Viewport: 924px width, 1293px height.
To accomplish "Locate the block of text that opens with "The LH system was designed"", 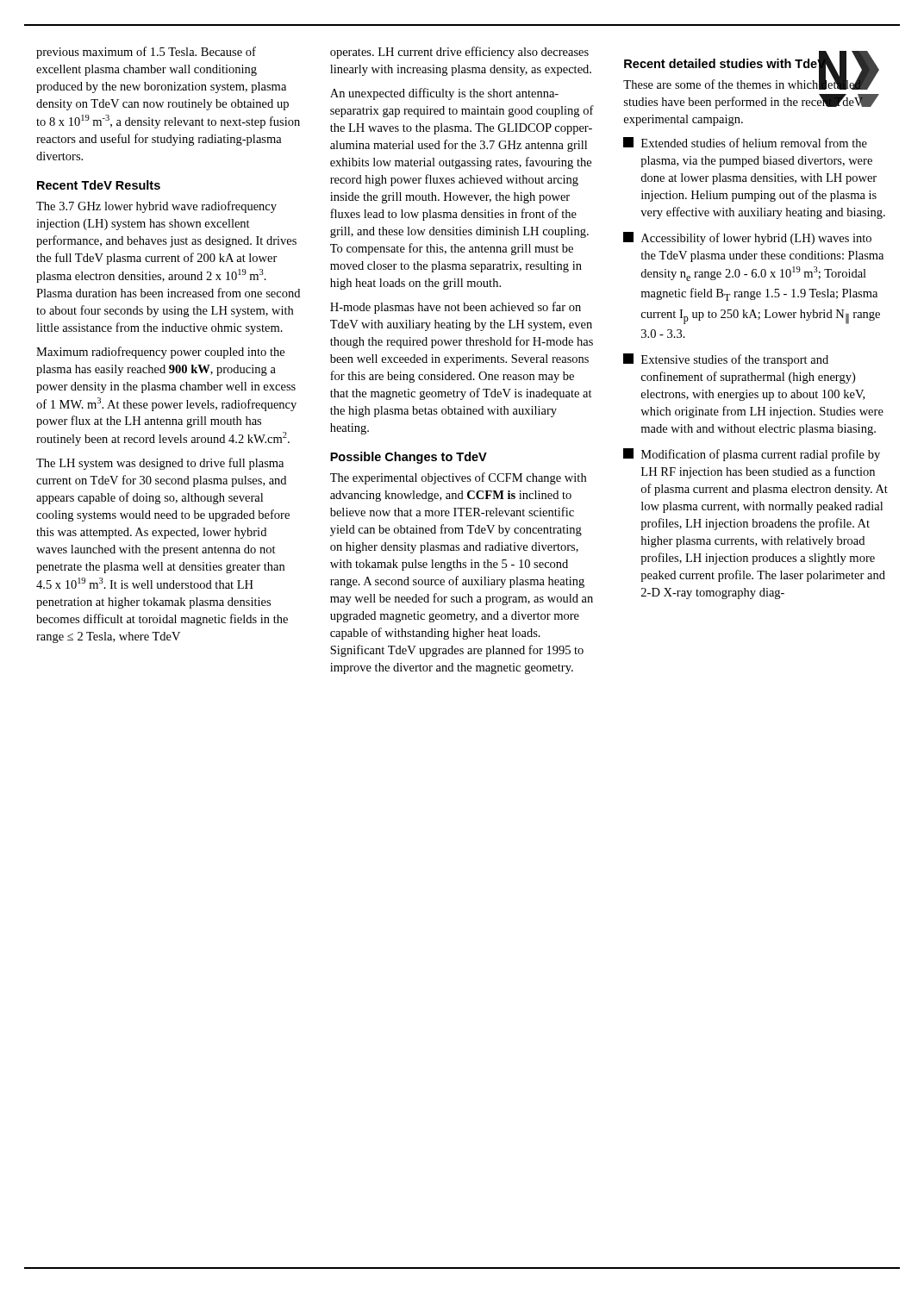I will 168,550.
